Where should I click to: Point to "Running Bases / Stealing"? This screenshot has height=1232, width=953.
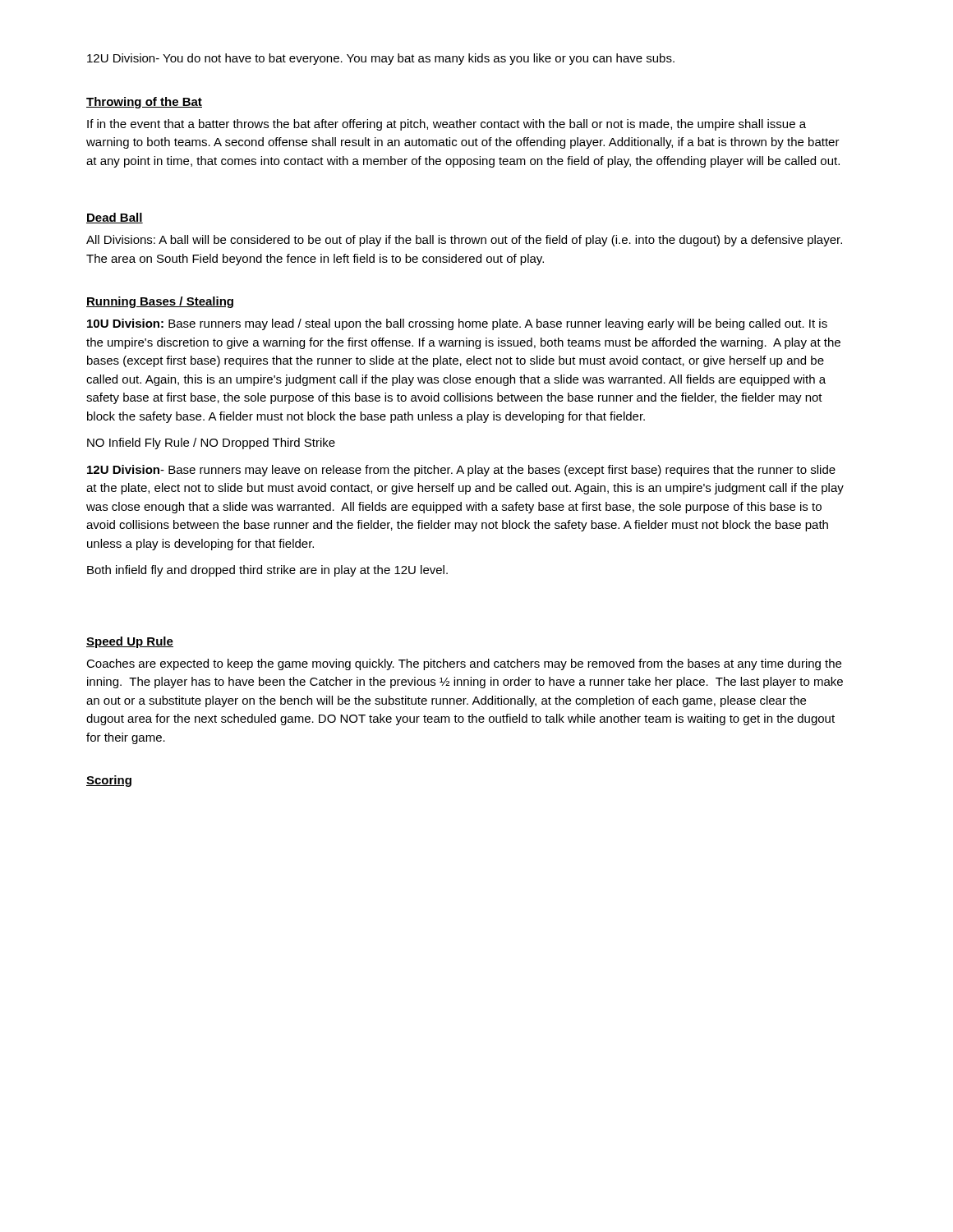click(x=160, y=301)
